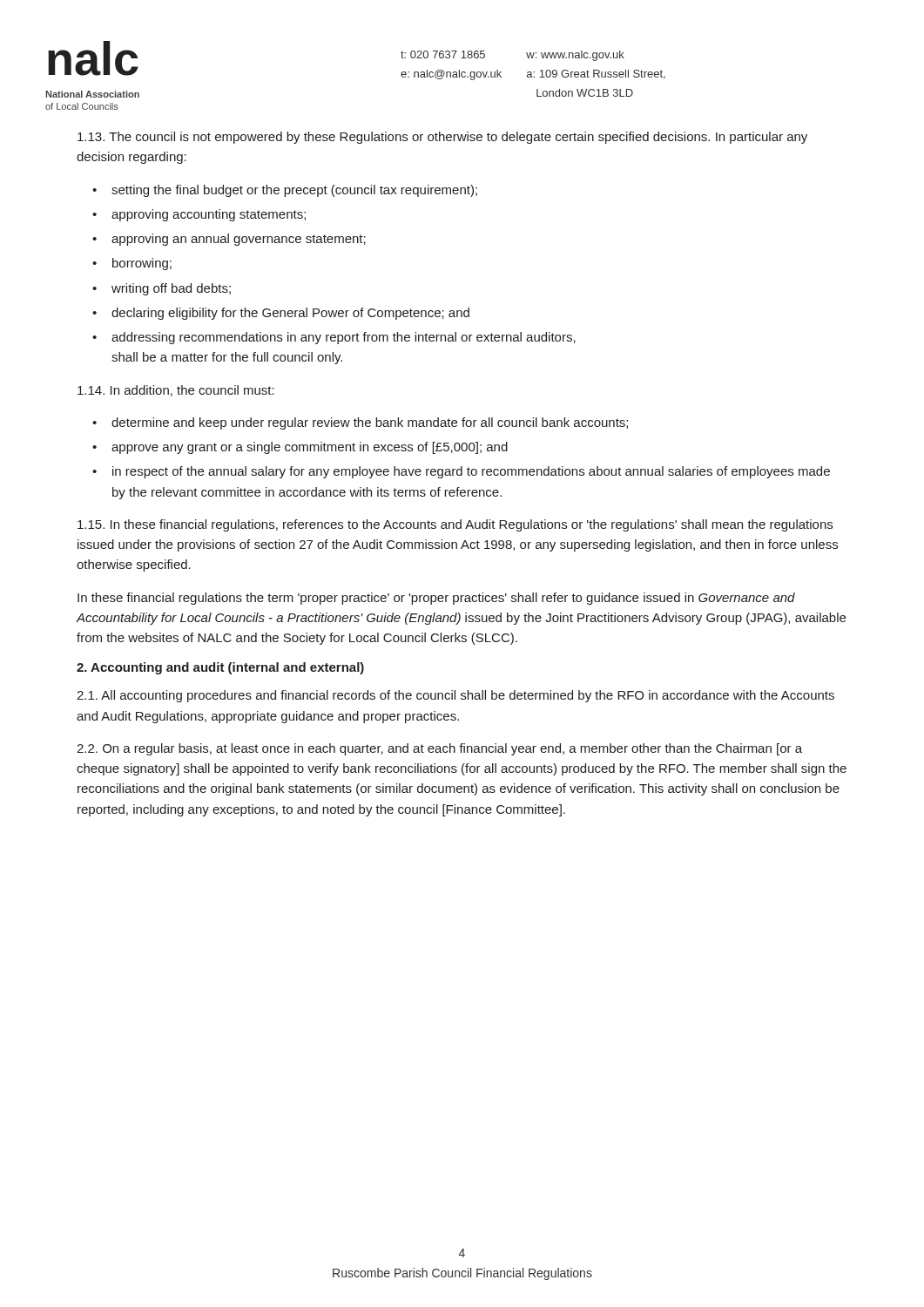This screenshot has width=924, height=1307.
Task: Point to the text starting "In these financial regulations the term"
Action: 461,617
